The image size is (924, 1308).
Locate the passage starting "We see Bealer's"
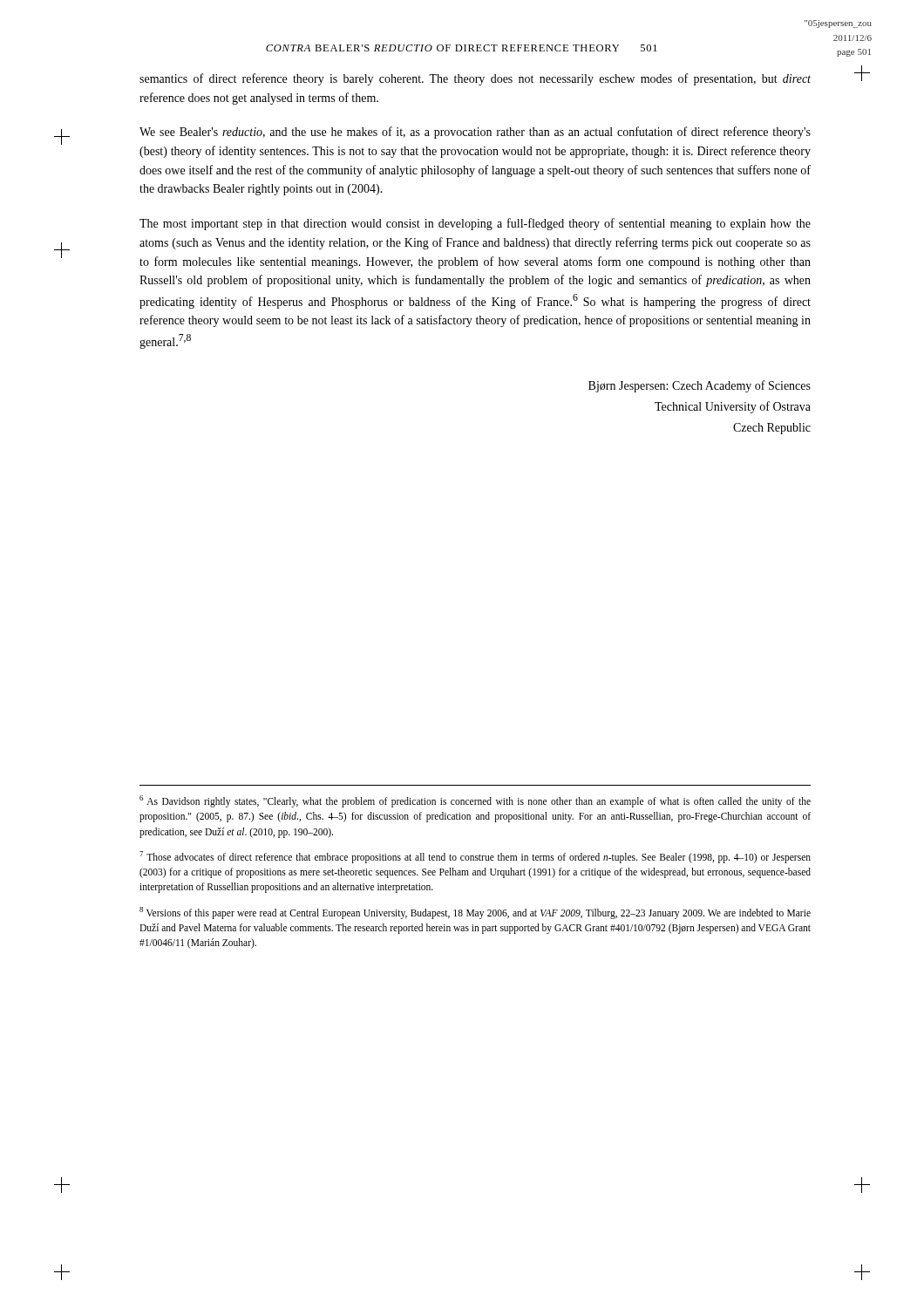[475, 161]
